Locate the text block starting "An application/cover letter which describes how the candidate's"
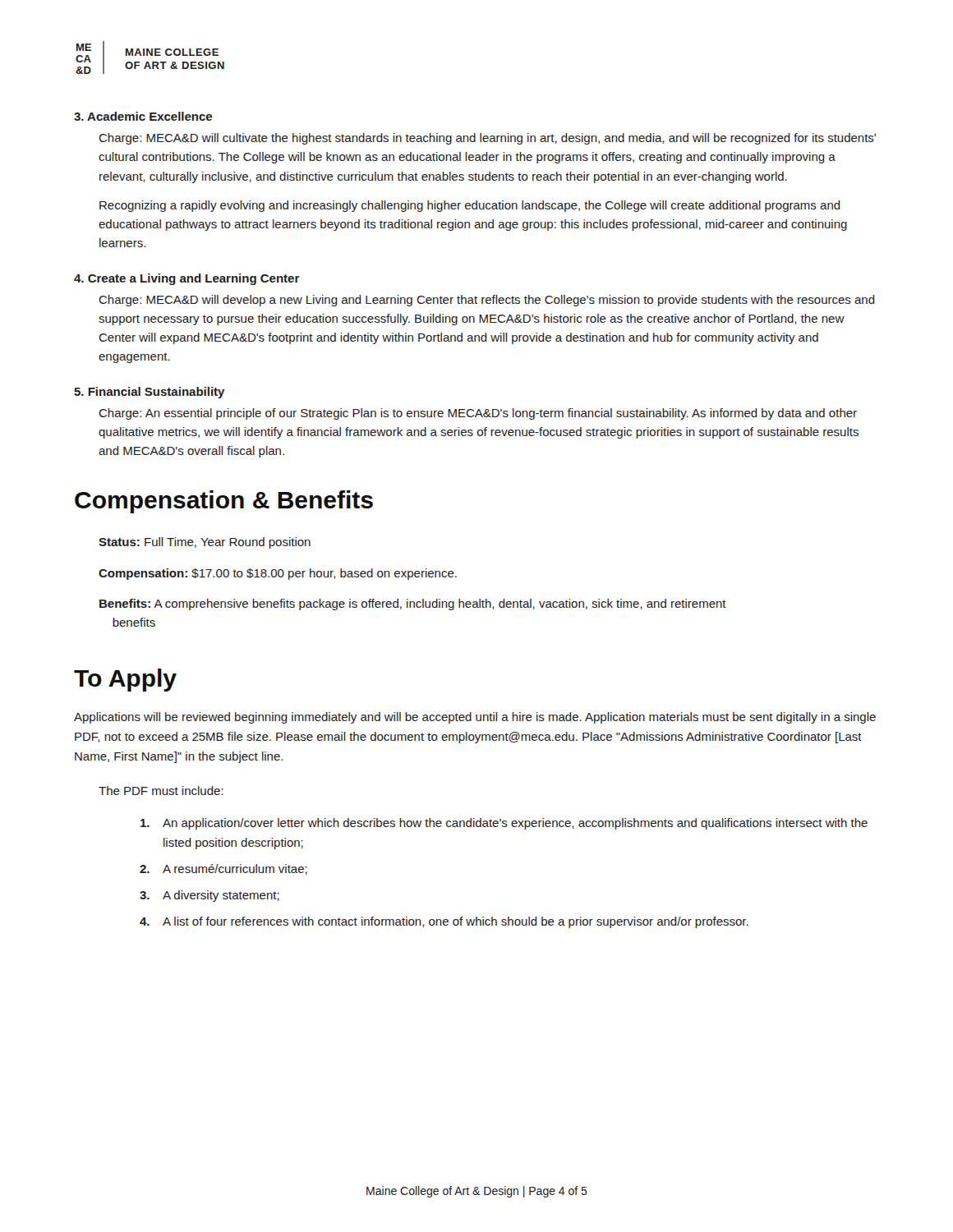The height and width of the screenshot is (1232, 953). [x=509, y=832]
